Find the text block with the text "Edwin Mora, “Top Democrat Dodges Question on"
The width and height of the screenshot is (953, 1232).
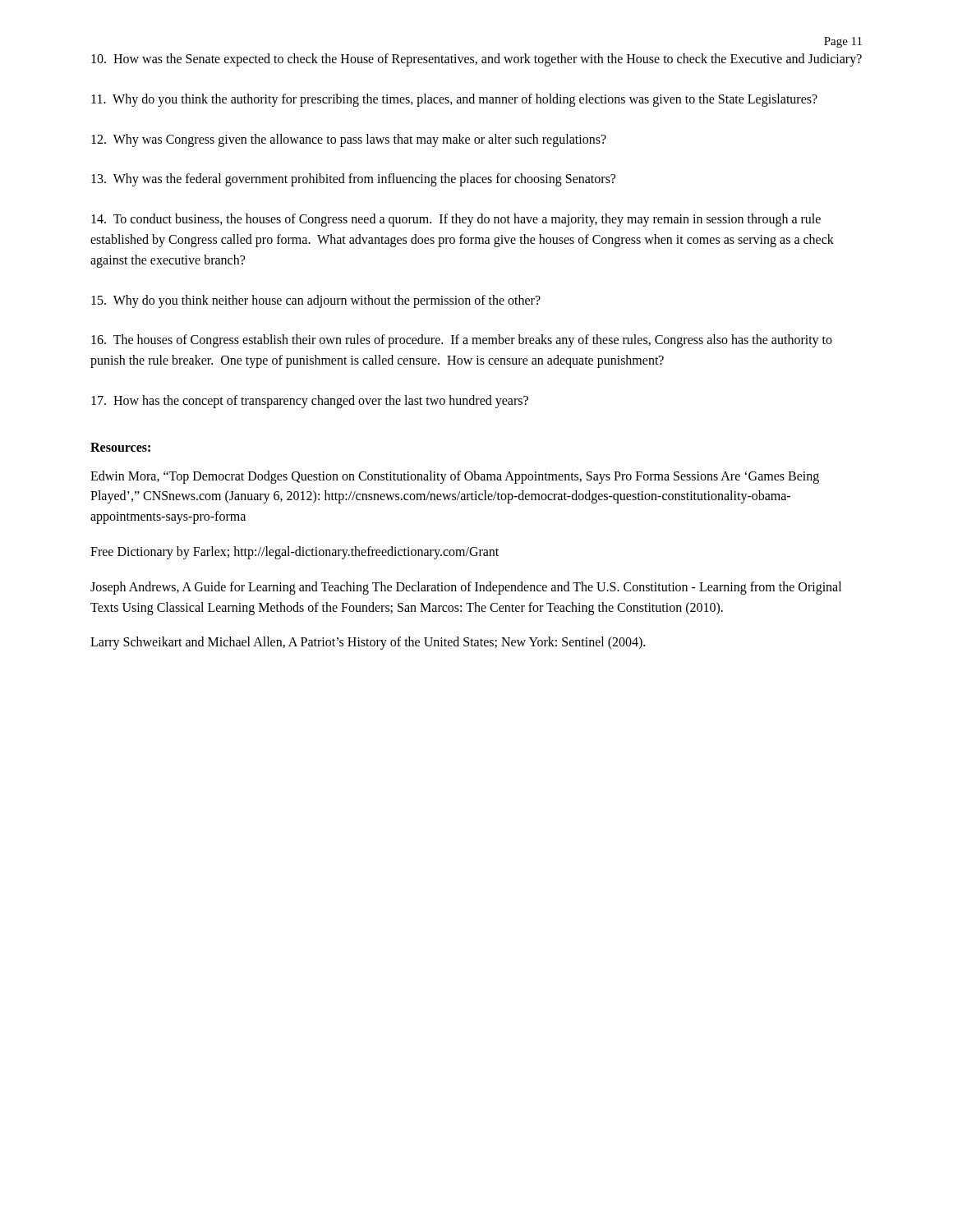point(455,496)
